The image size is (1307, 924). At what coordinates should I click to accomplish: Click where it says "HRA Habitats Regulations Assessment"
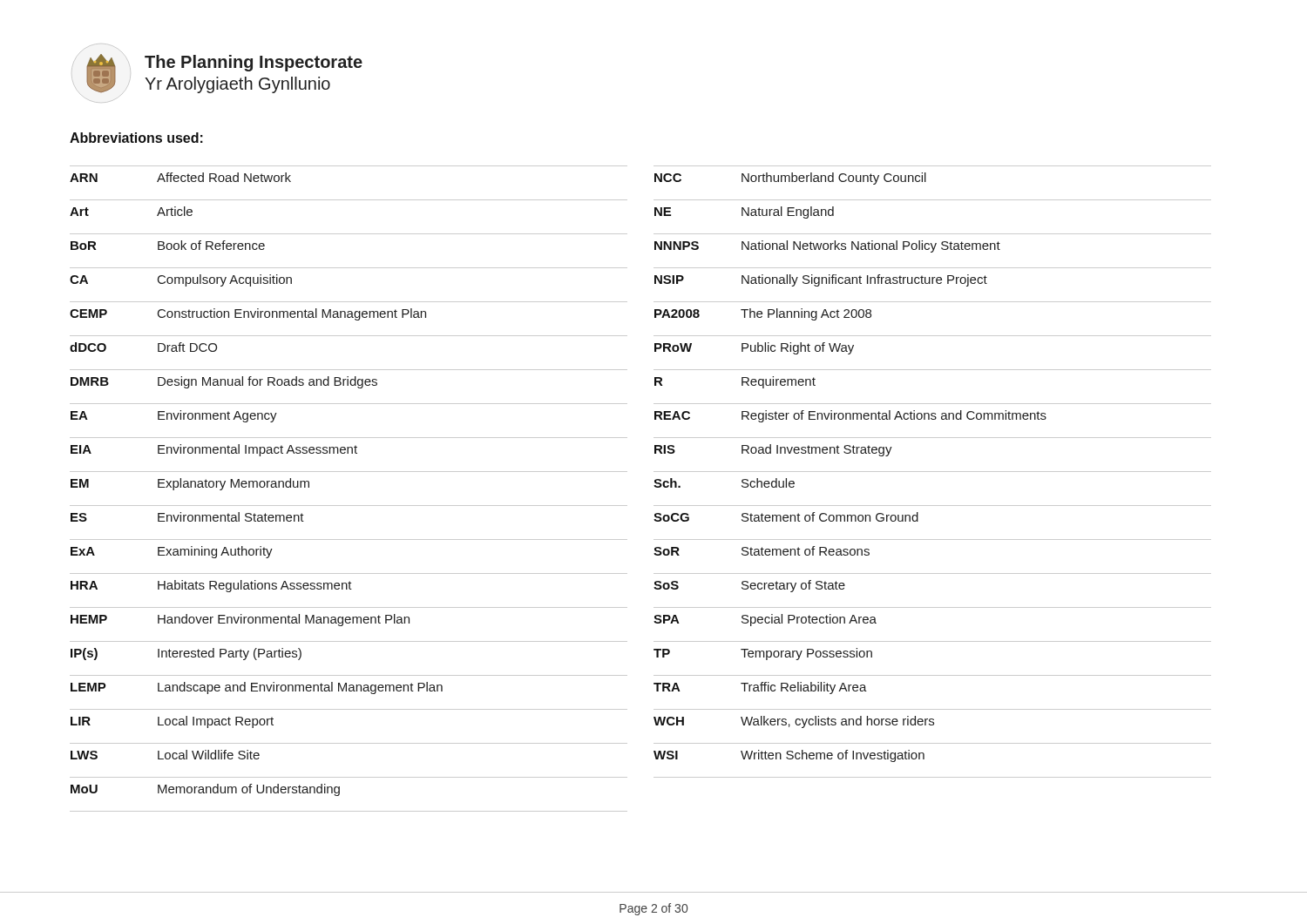coord(211,585)
